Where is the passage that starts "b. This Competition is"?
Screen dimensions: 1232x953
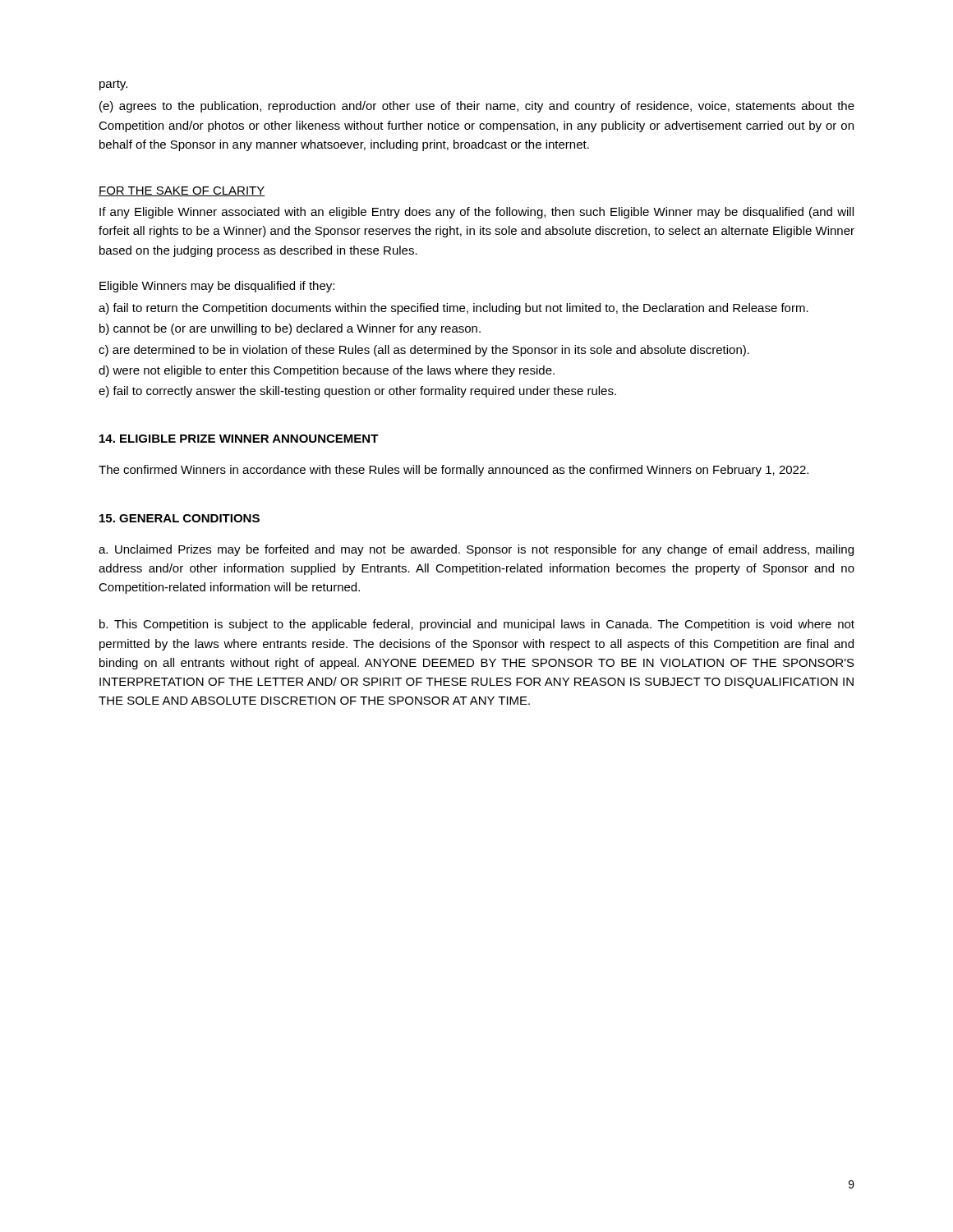(x=476, y=662)
